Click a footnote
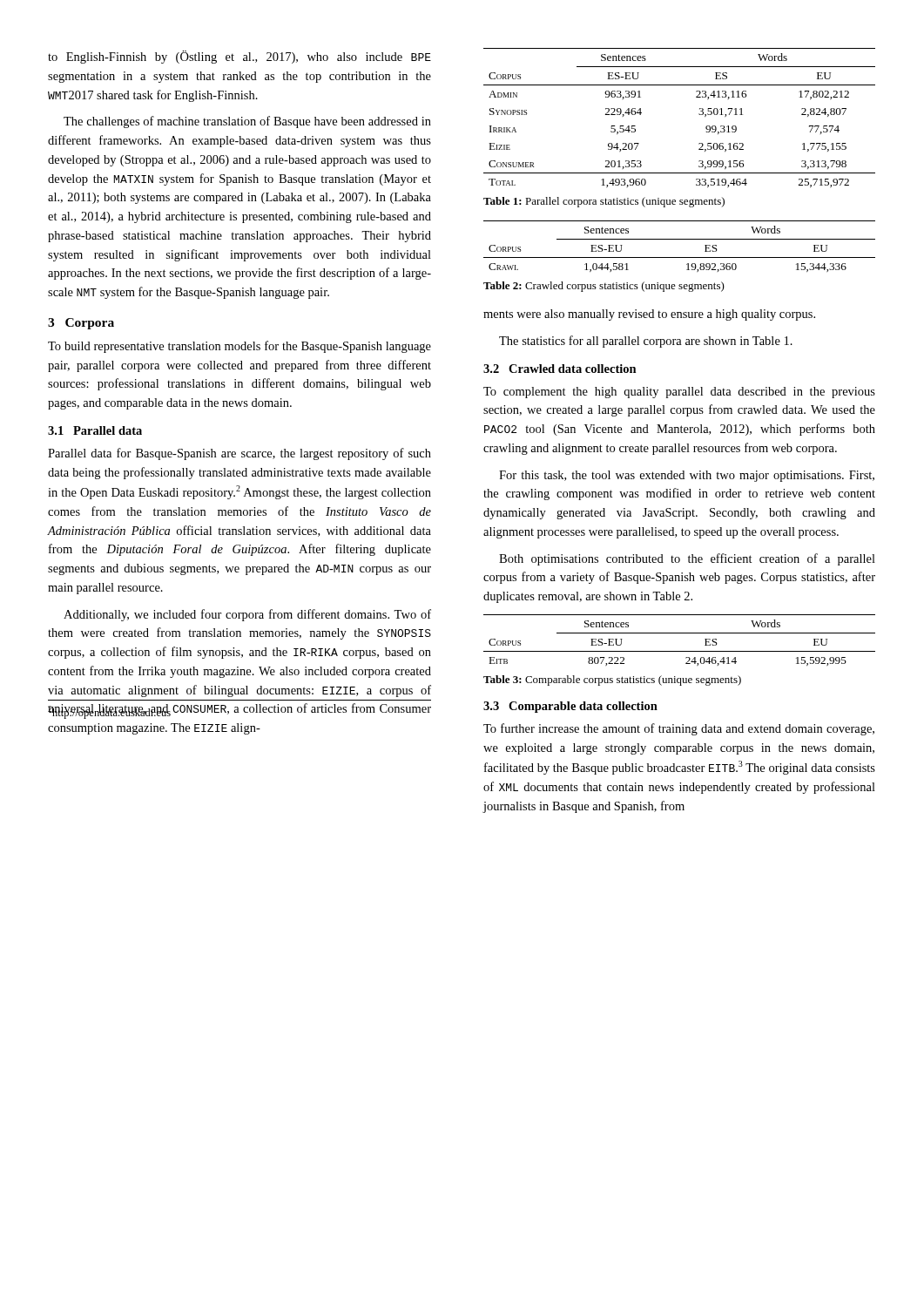924x1307 pixels. pyautogui.click(x=239, y=710)
